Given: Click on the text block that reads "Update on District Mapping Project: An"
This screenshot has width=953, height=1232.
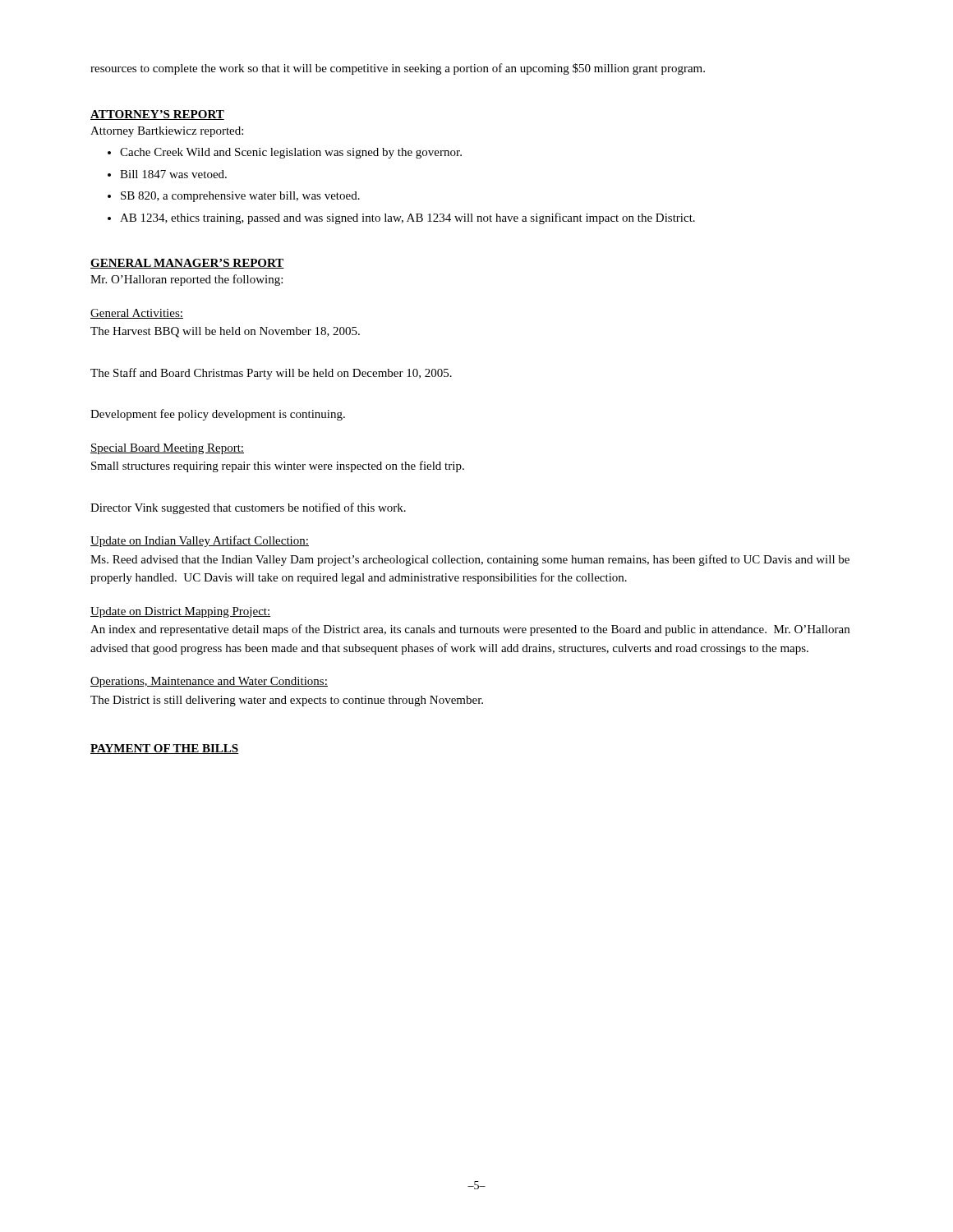Looking at the screenshot, I should pyautogui.click(x=470, y=629).
